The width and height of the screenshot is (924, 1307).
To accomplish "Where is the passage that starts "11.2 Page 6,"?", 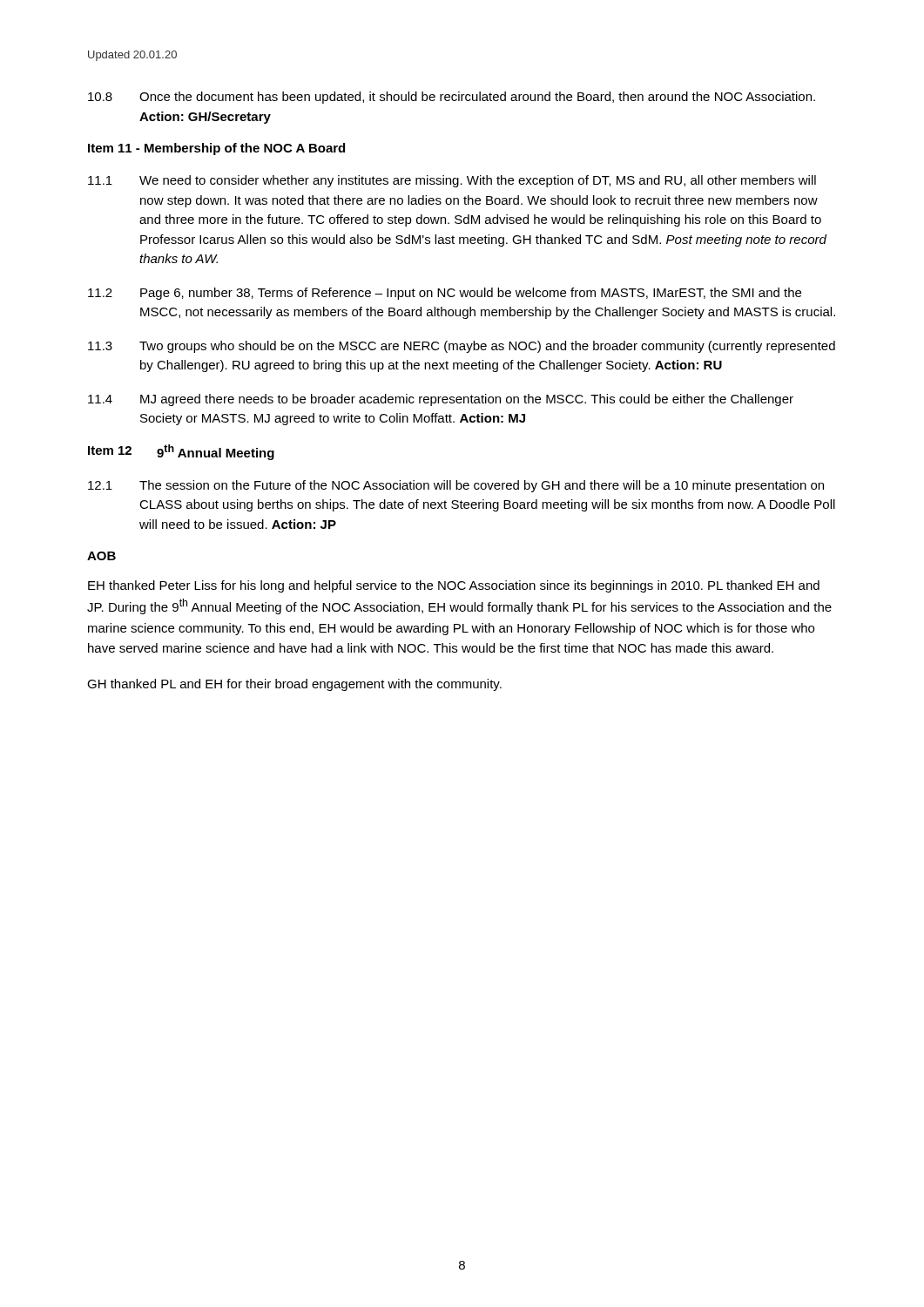I will [462, 302].
